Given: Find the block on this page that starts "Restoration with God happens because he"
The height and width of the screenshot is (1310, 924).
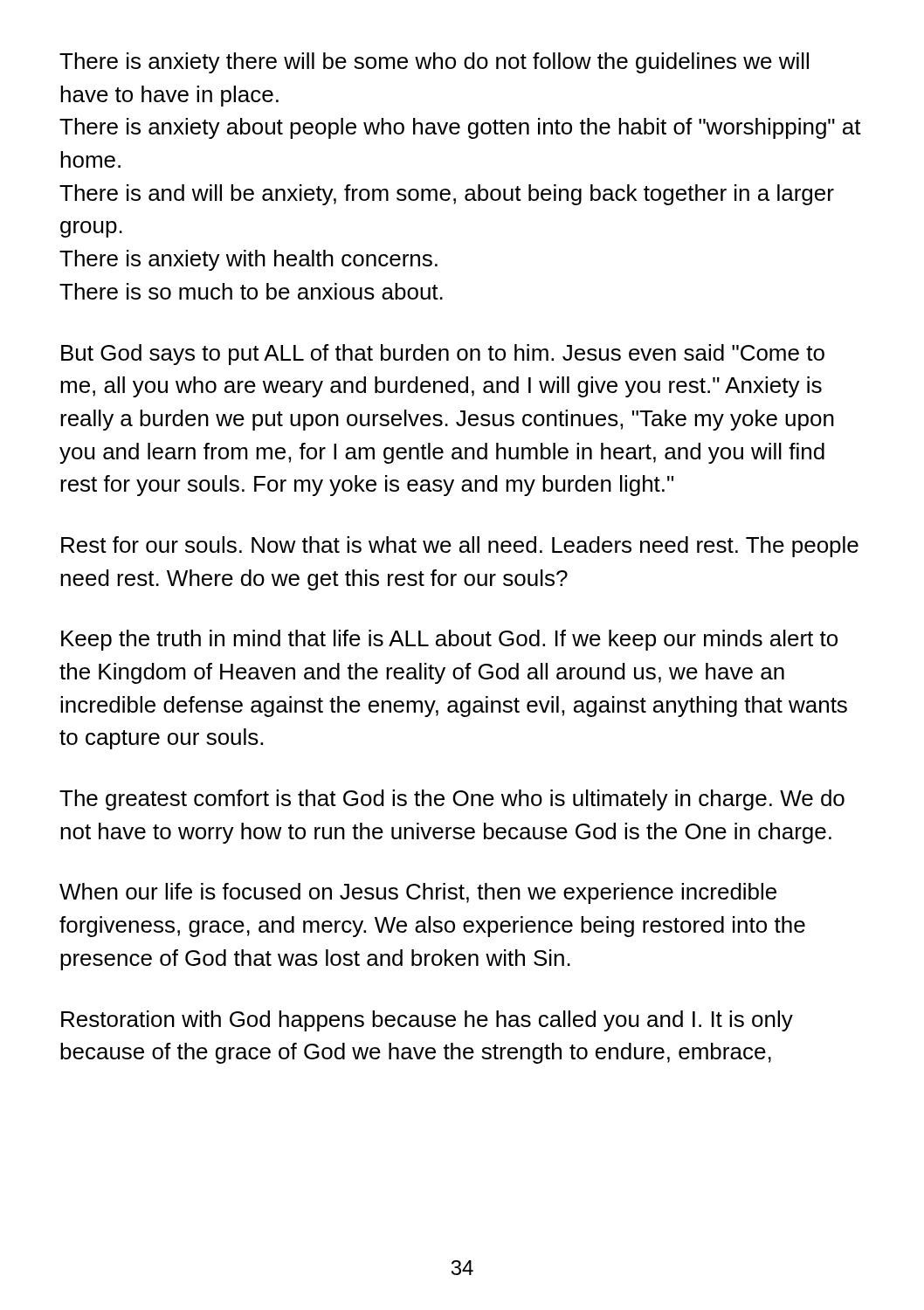Looking at the screenshot, I should pyautogui.click(x=426, y=1035).
